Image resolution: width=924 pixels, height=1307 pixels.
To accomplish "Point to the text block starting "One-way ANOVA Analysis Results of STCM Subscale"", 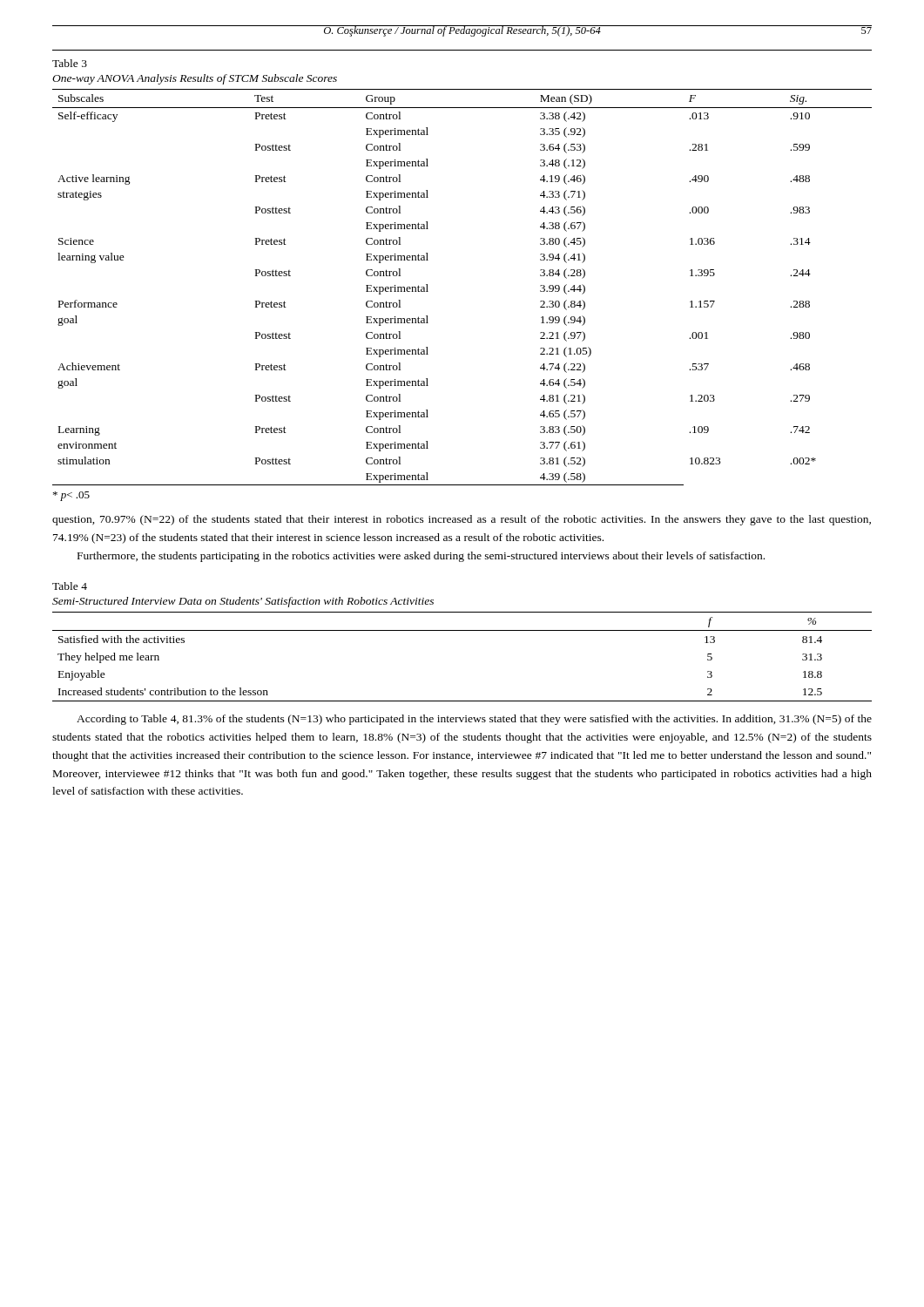I will point(195,78).
